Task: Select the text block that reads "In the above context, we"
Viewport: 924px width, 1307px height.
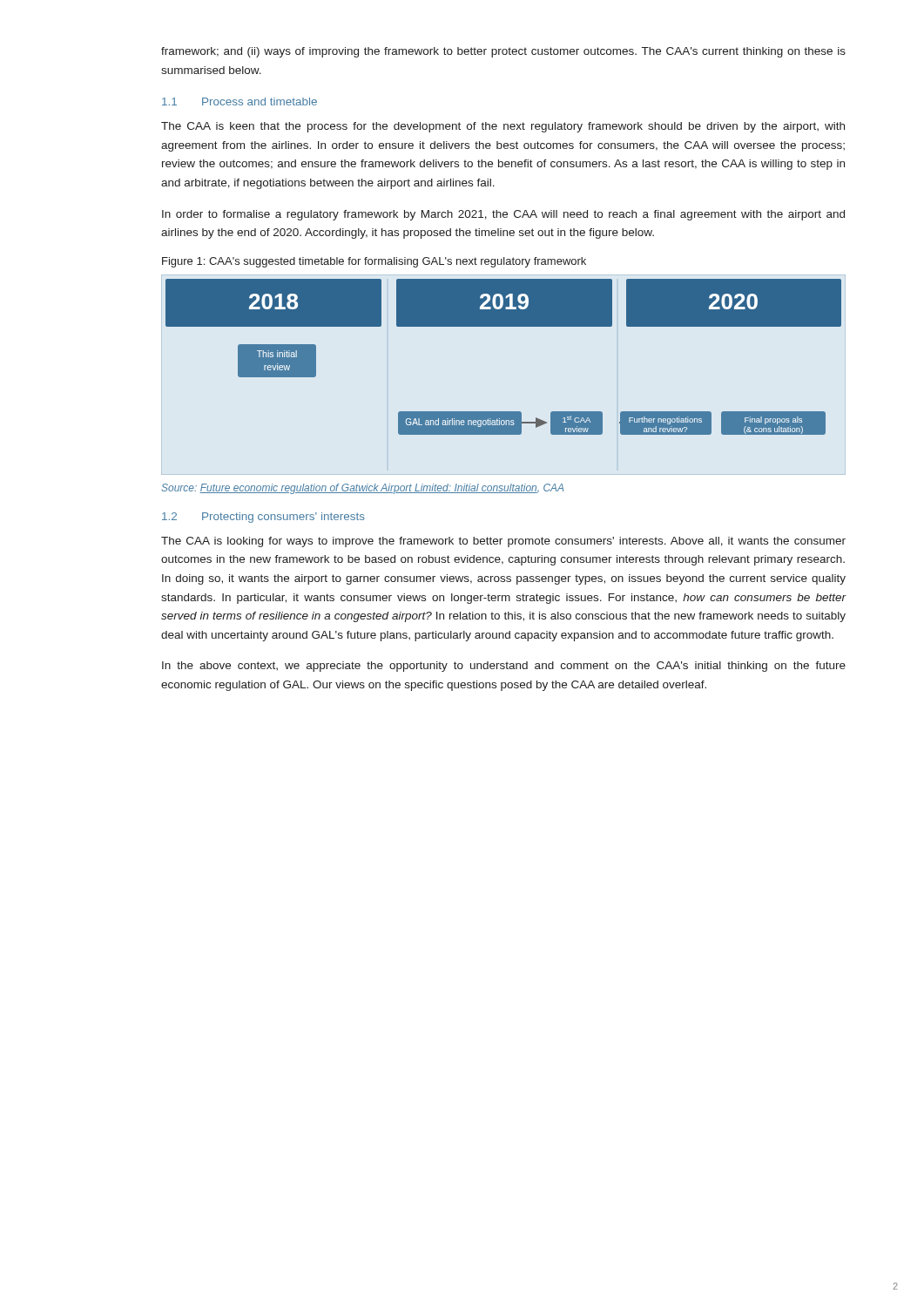Action: pos(503,675)
